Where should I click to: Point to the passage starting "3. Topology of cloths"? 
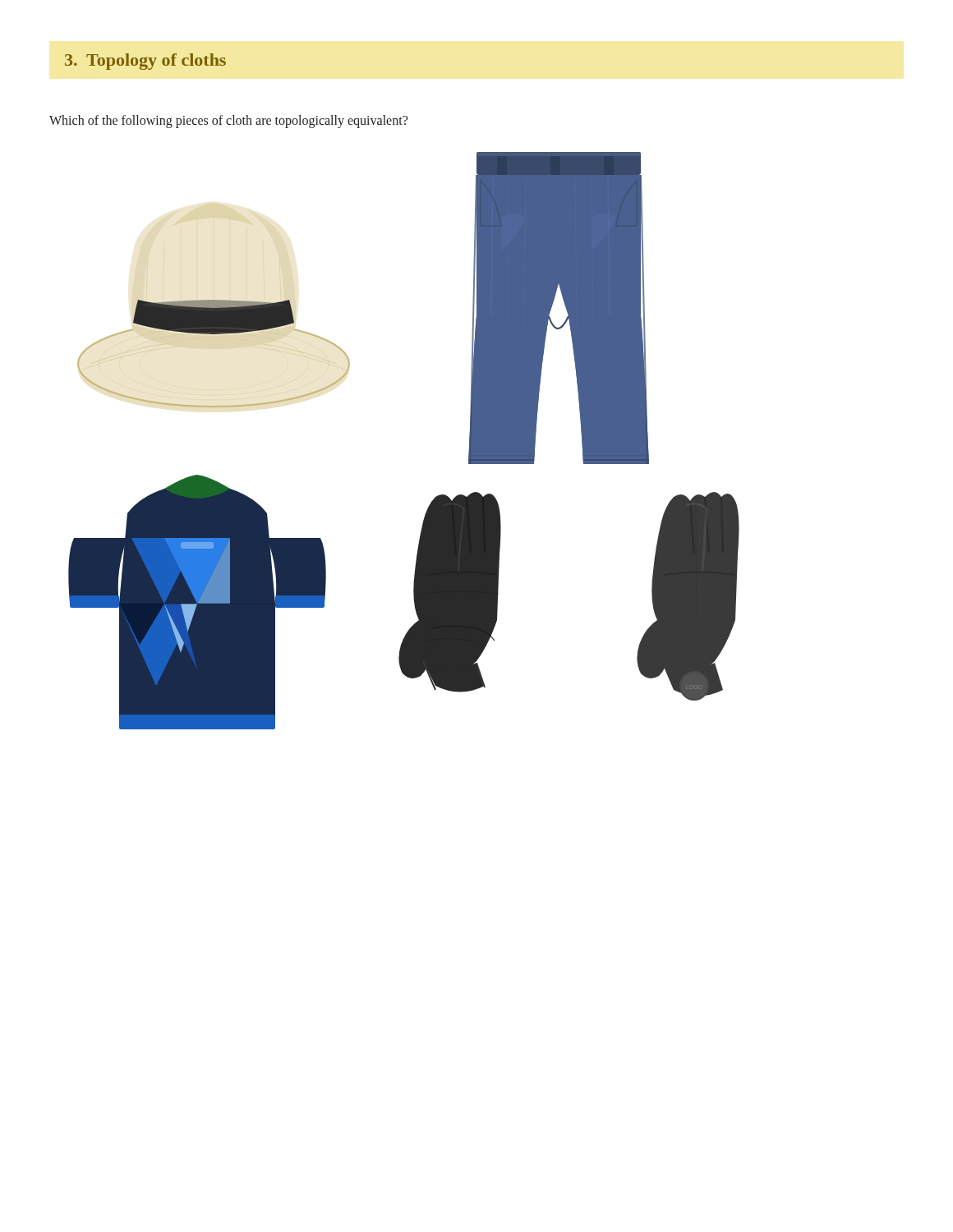(x=145, y=60)
